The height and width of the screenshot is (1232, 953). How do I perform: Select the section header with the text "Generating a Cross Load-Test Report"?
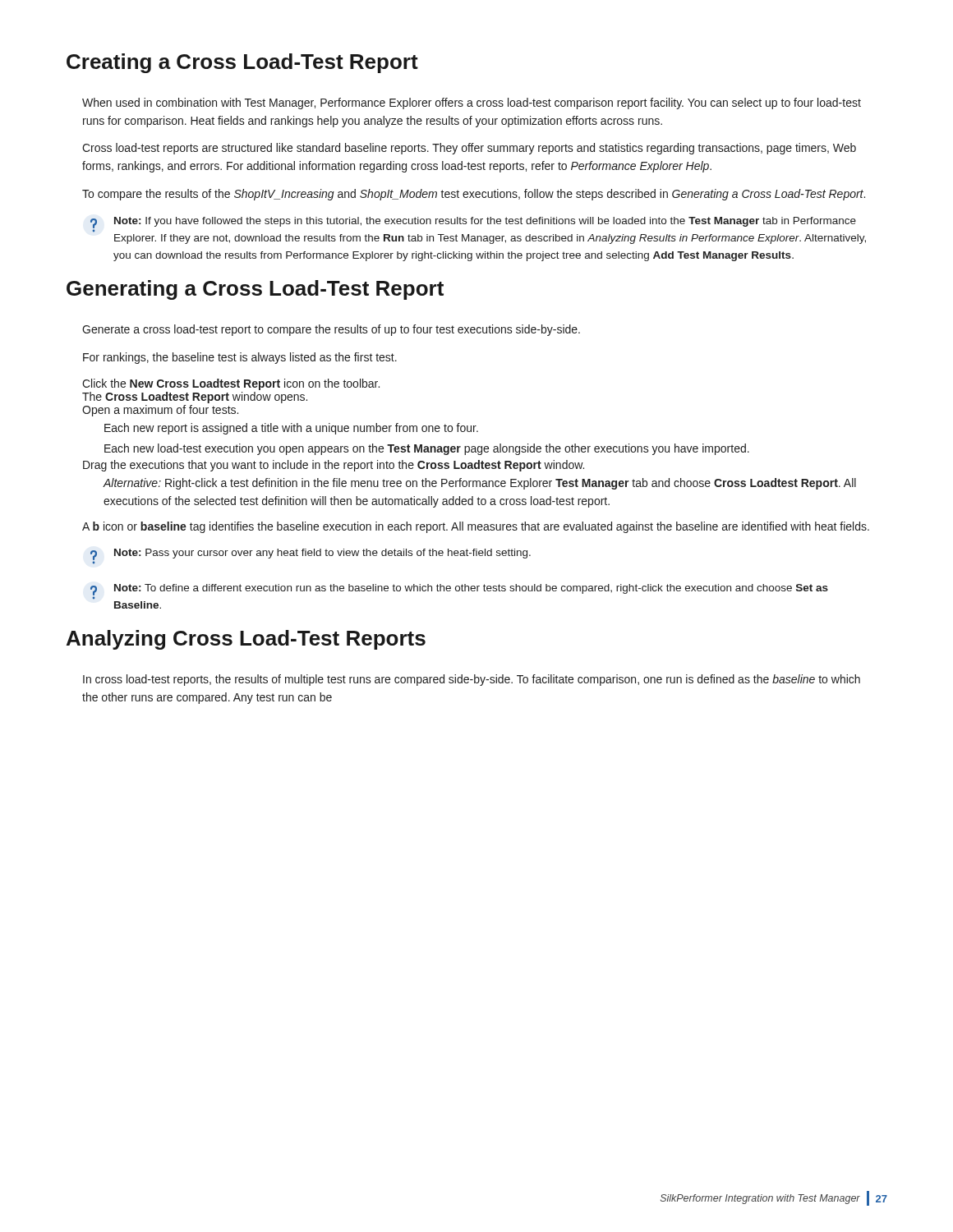pos(255,290)
